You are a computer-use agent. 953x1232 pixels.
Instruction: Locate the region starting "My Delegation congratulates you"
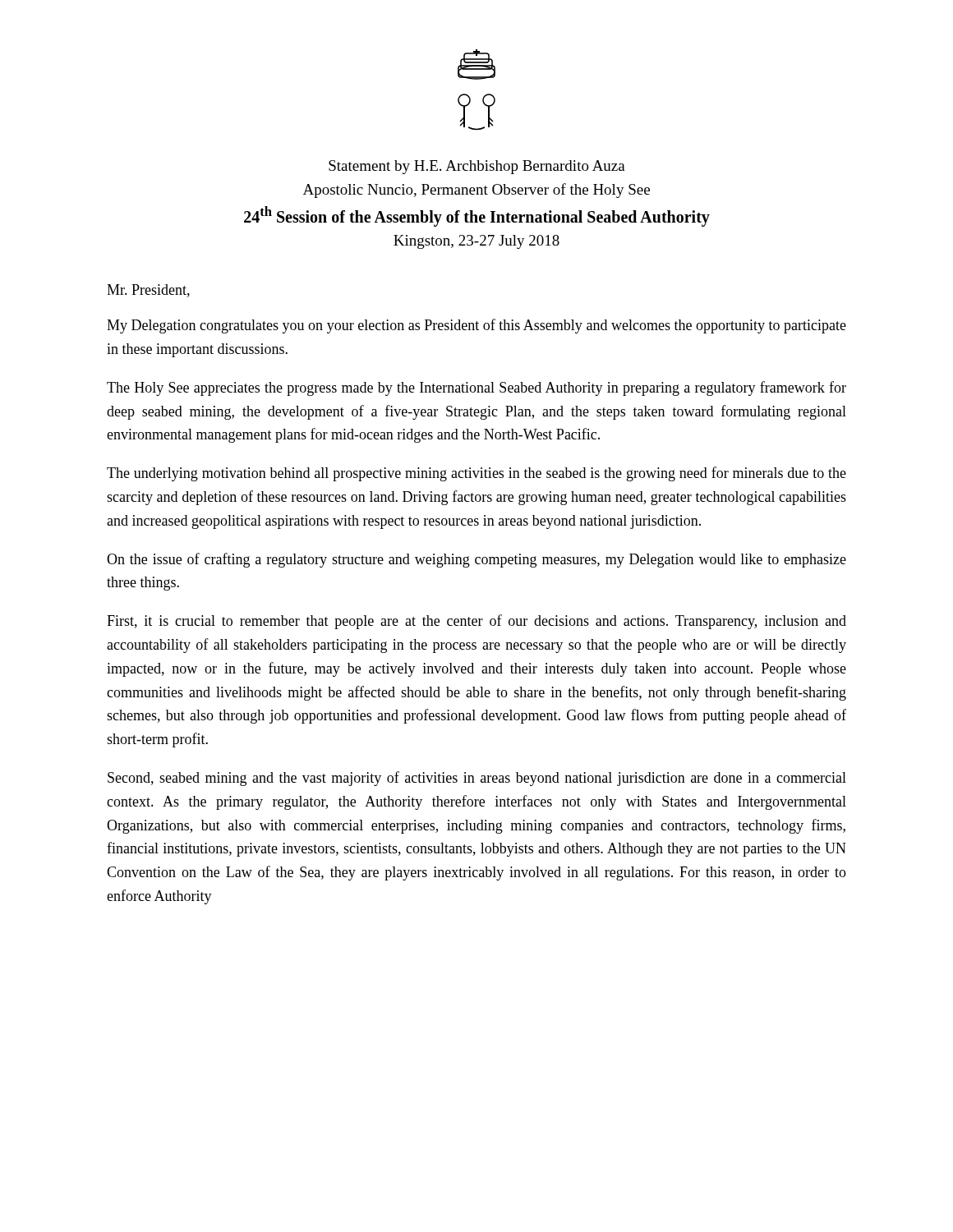point(476,337)
